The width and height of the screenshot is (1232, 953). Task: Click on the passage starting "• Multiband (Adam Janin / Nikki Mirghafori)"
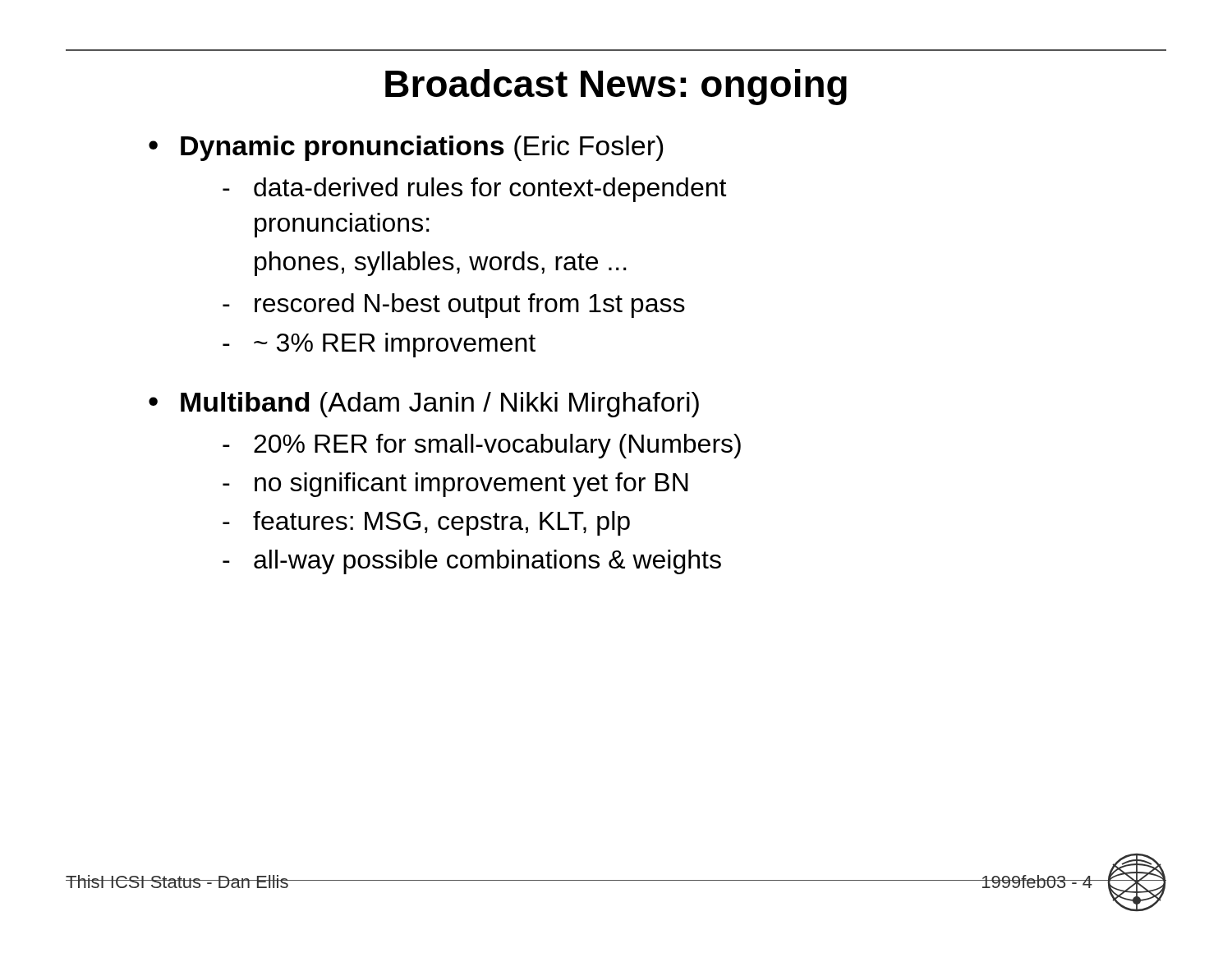tap(424, 402)
